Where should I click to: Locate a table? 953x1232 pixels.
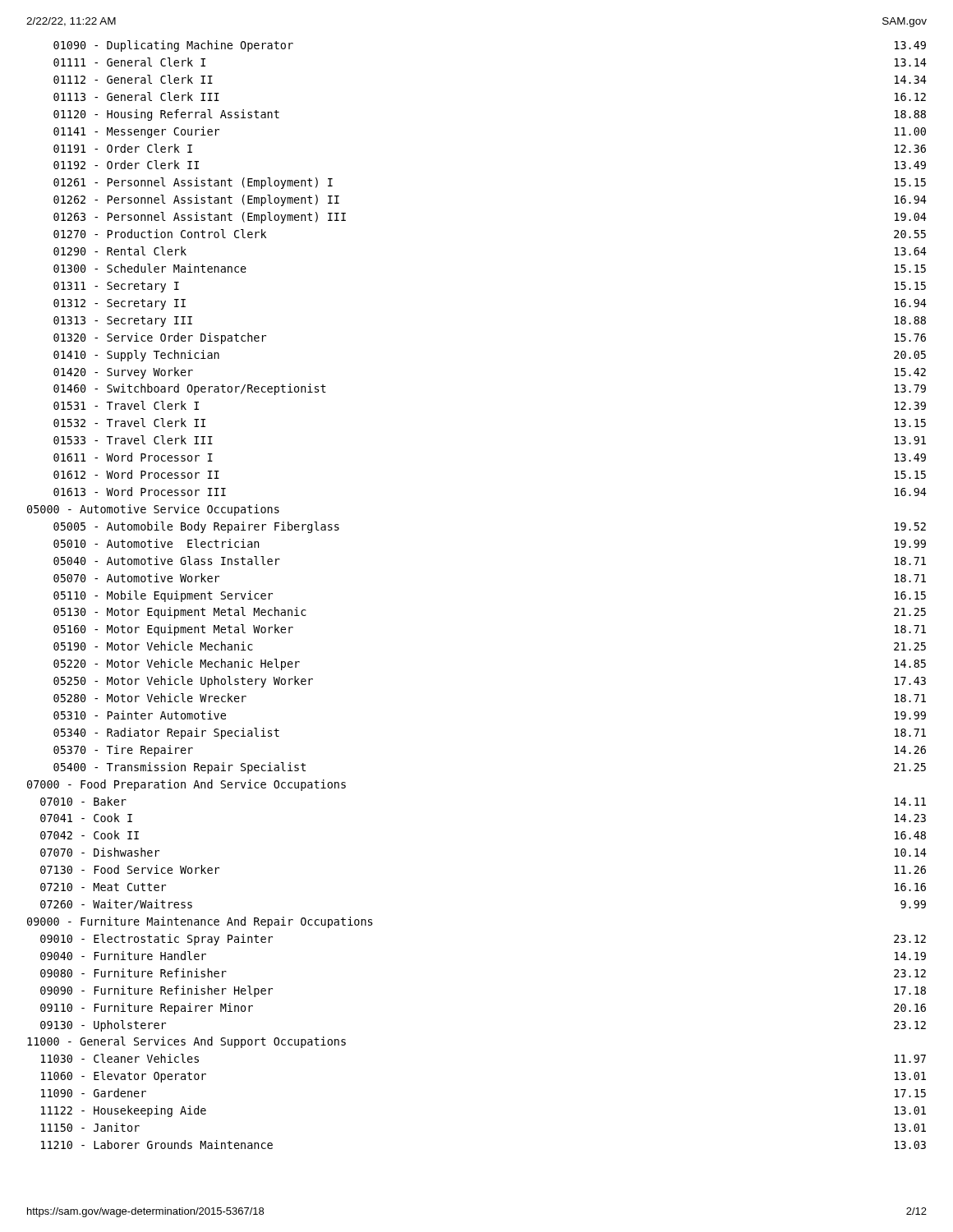pyautogui.click(x=476, y=594)
